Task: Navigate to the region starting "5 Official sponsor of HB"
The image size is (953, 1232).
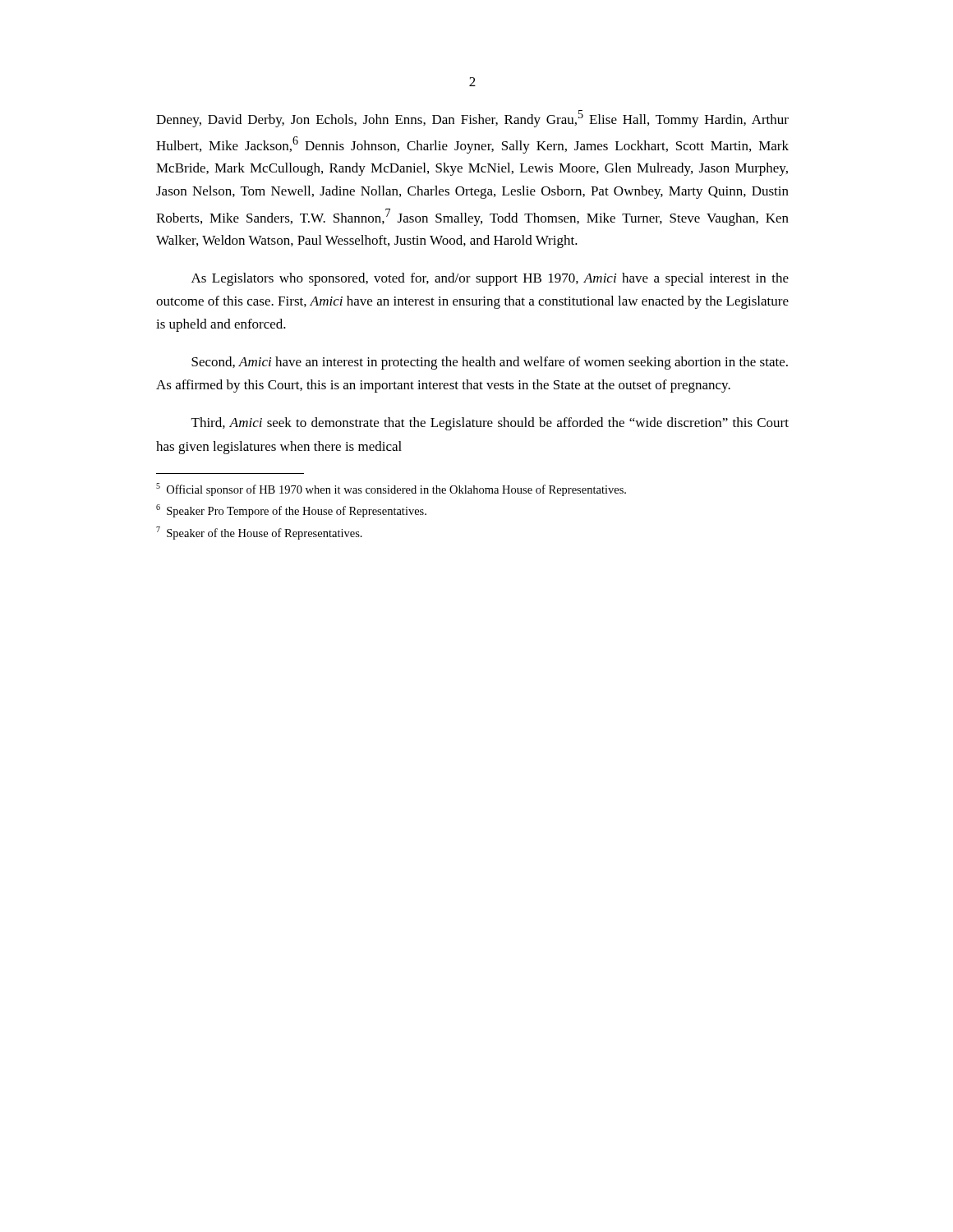Action: pyautogui.click(x=391, y=488)
